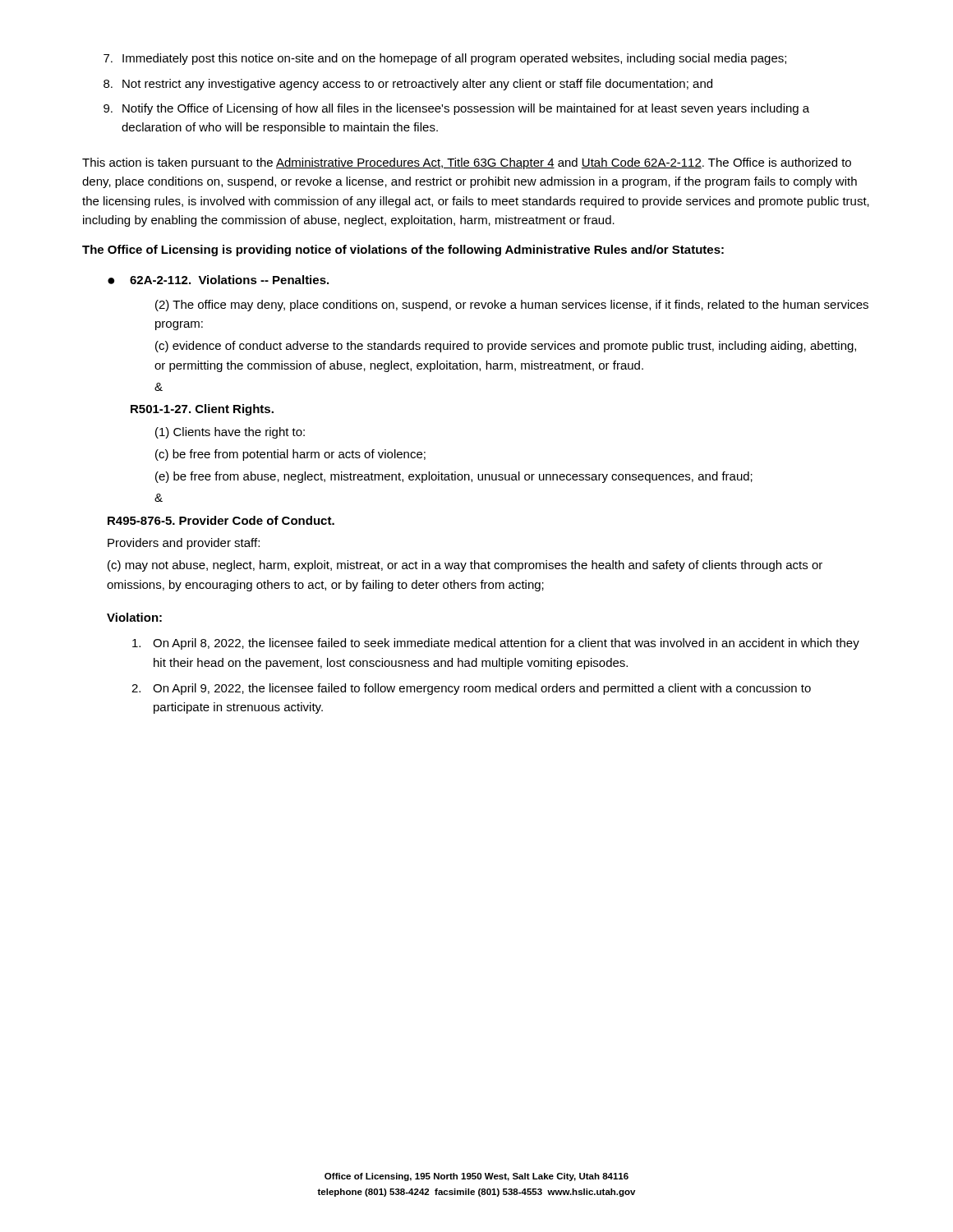
Task: Click on the text starting "The Office of Licensing is"
Action: coord(403,249)
